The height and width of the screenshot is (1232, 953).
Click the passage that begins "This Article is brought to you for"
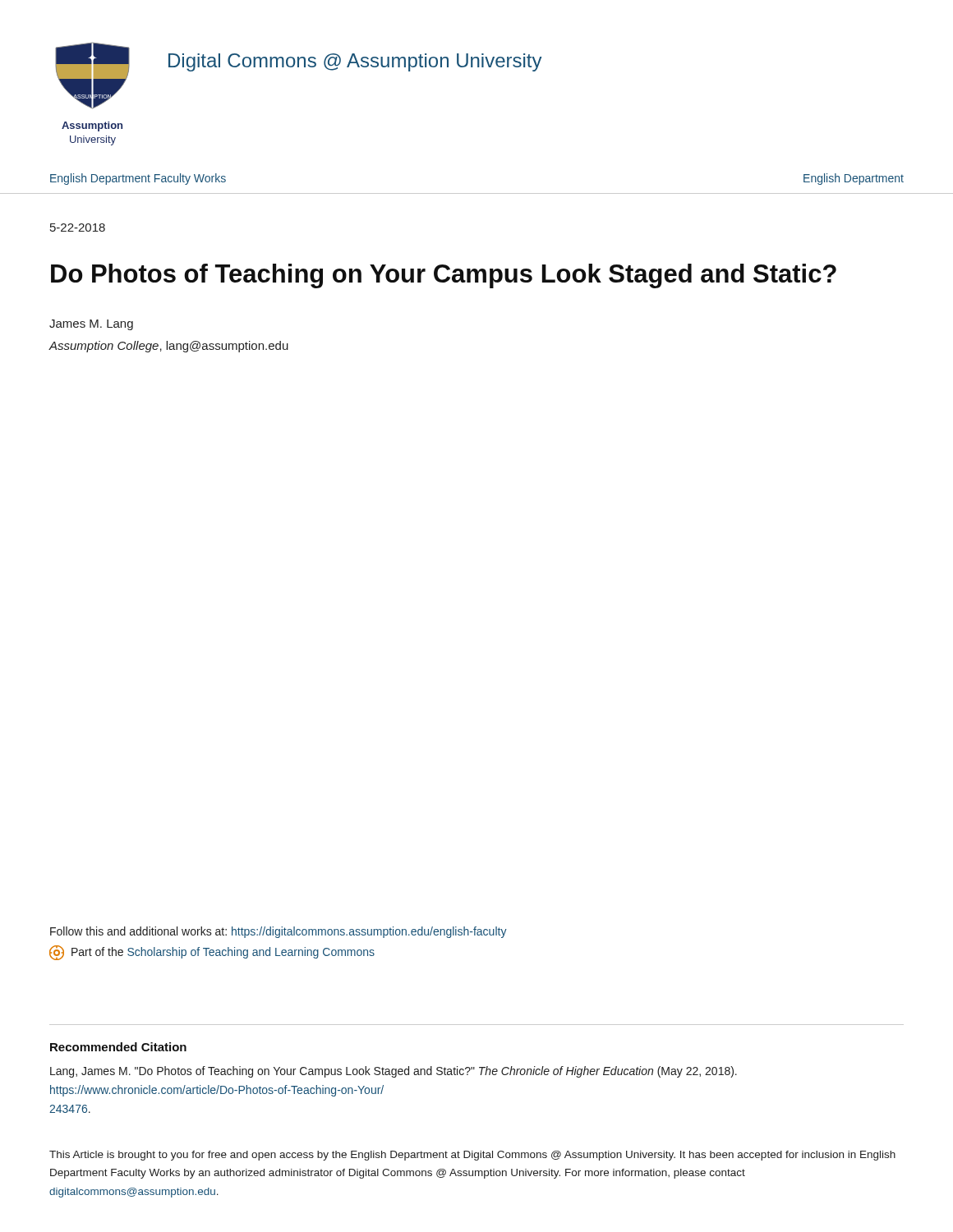point(472,1173)
